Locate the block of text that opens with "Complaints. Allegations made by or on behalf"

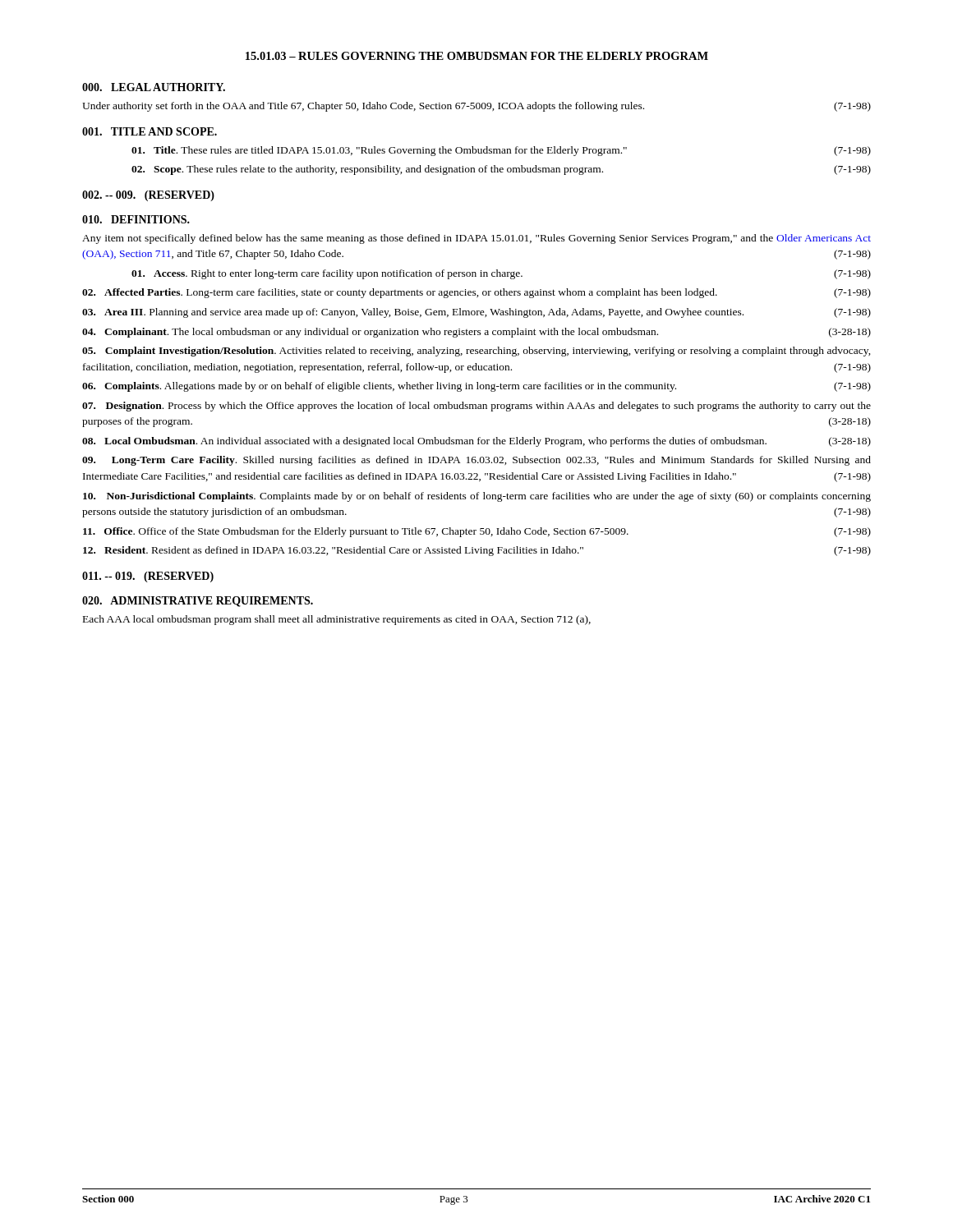[476, 386]
